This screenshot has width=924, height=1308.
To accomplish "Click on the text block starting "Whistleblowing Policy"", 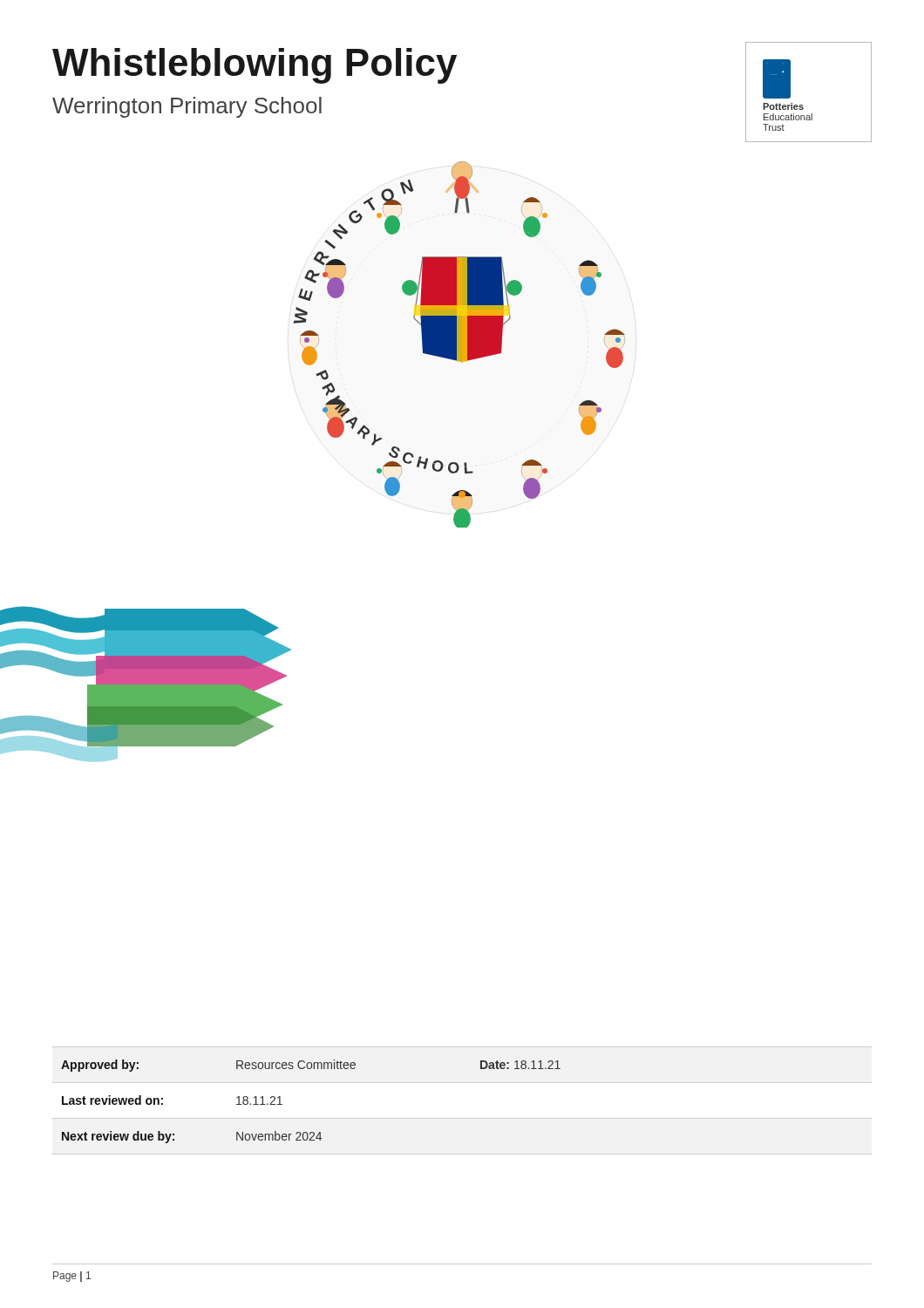I will pos(255,63).
